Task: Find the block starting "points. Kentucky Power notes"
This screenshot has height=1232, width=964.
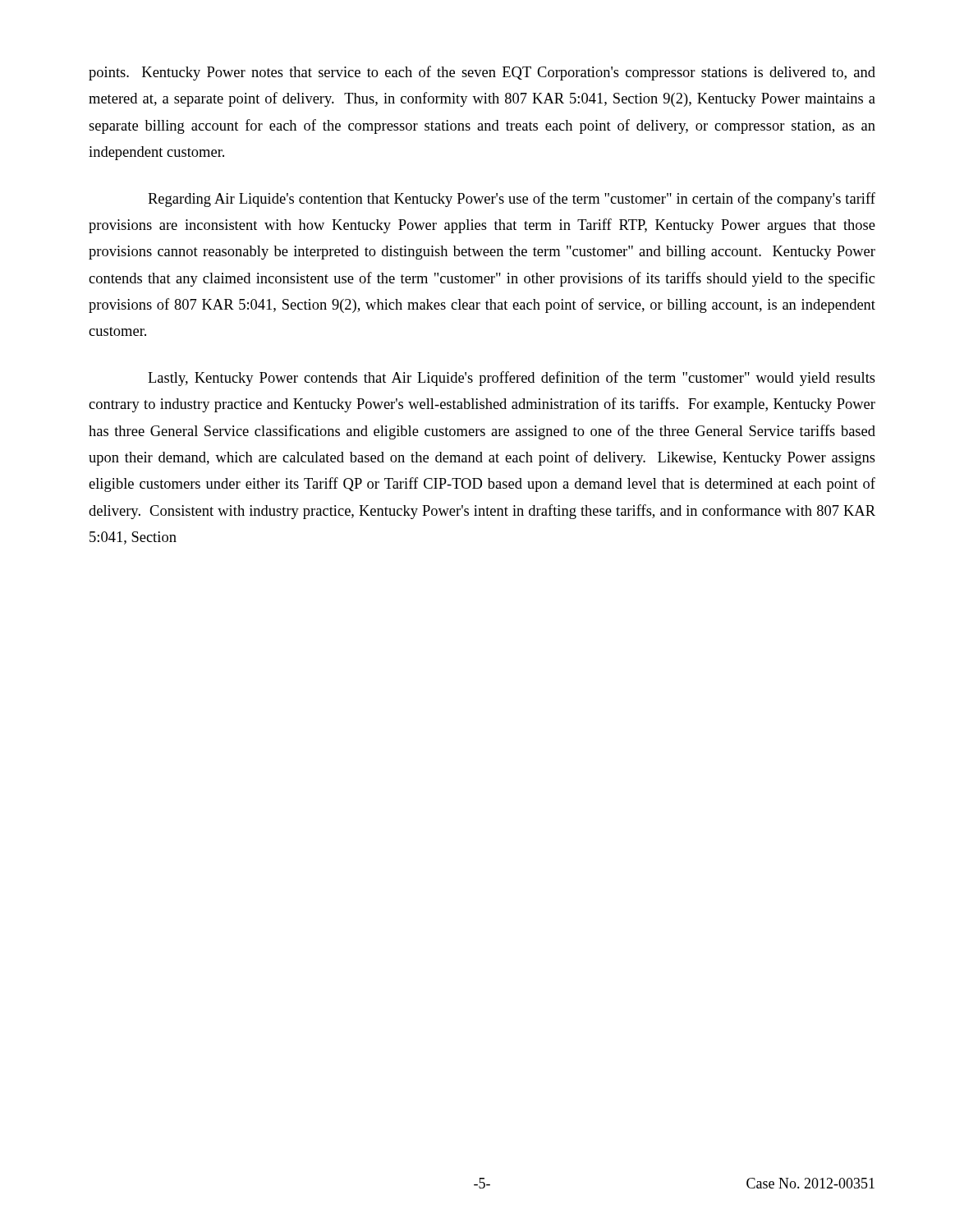Action: 482,112
